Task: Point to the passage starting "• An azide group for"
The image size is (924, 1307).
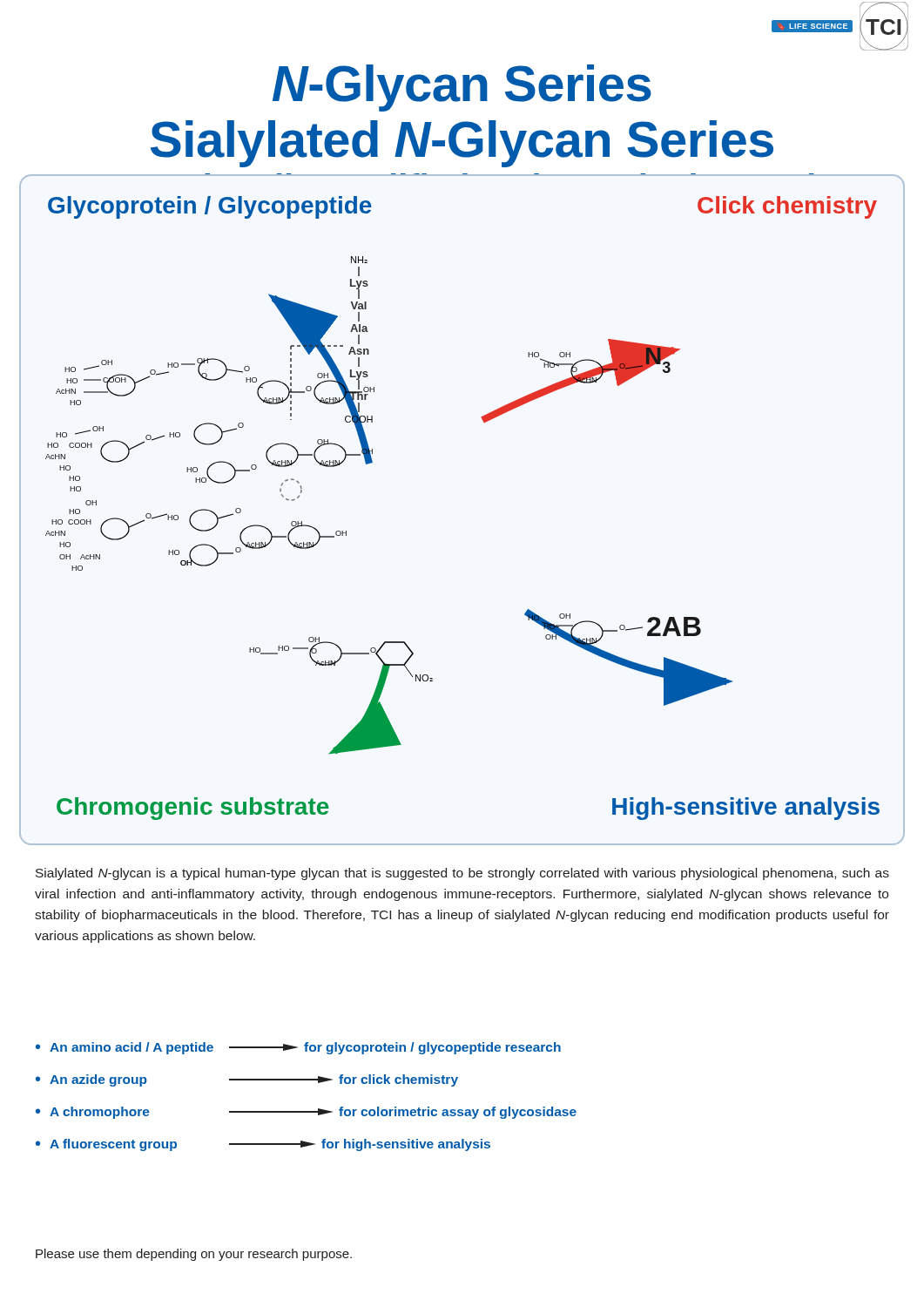Action: coord(246,1079)
